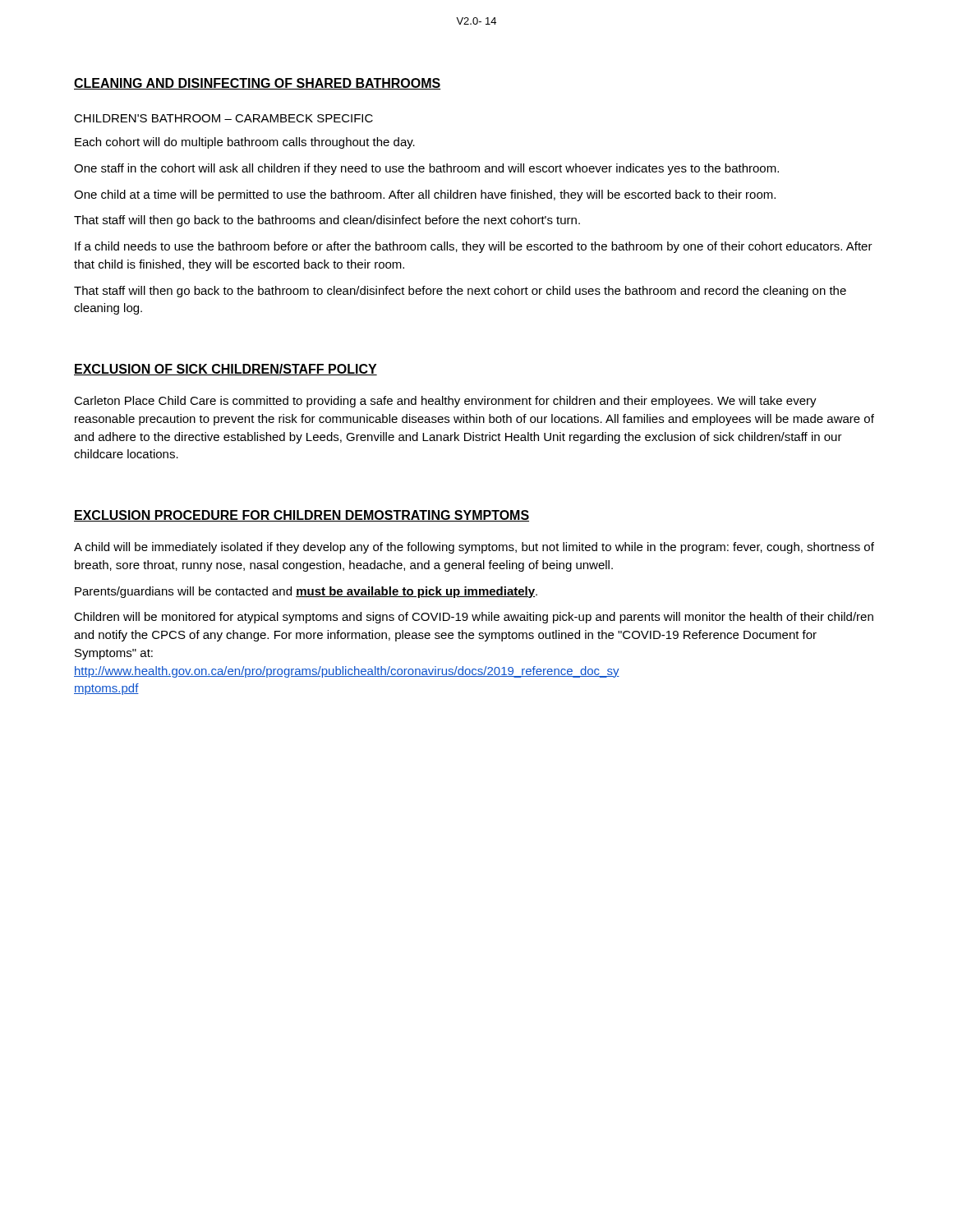The height and width of the screenshot is (1232, 953).
Task: Navigate to the region starting "Carleton Place Child"
Action: (474, 427)
